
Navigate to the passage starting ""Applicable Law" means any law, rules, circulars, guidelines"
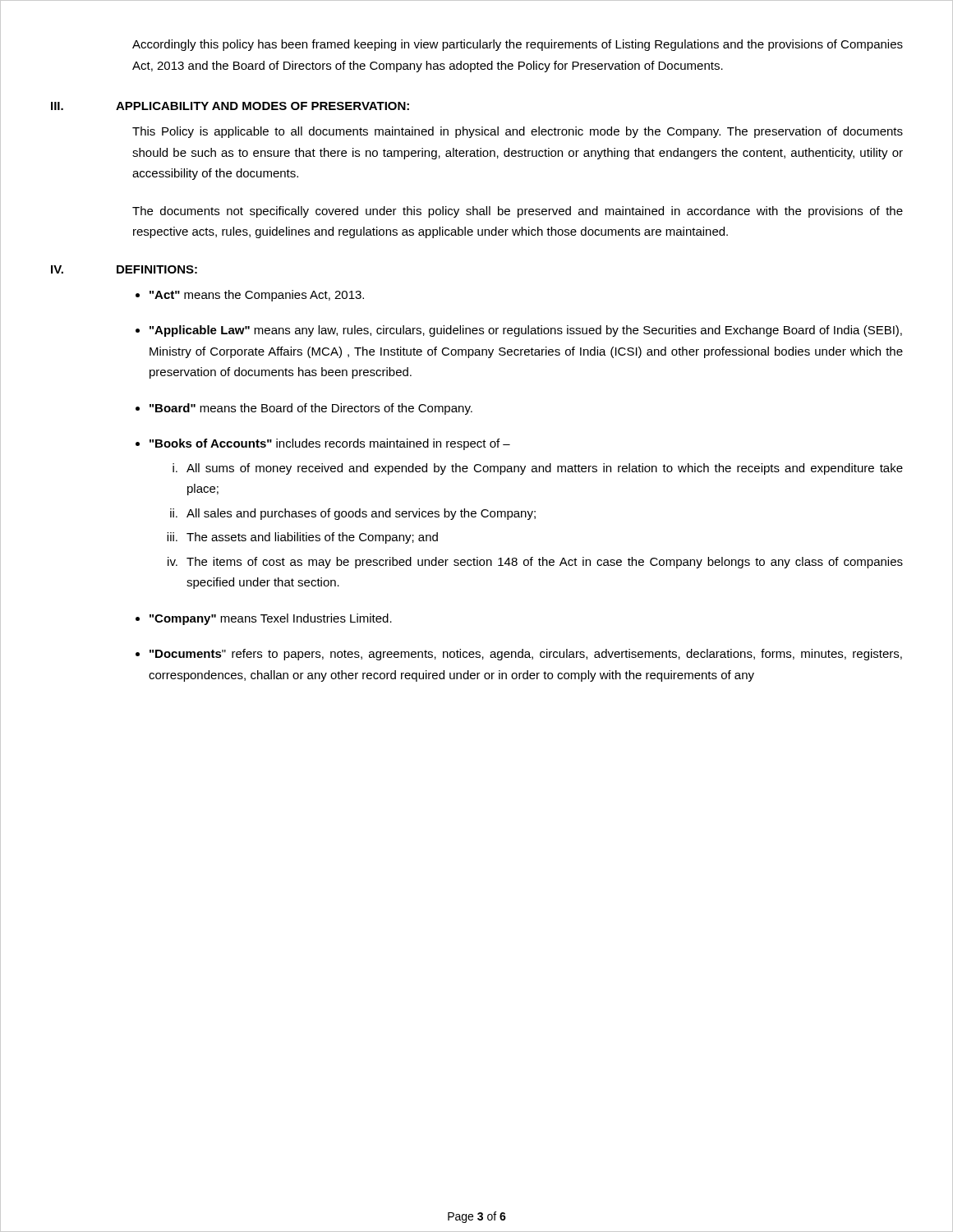pyautogui.click(x=526, y=351)
